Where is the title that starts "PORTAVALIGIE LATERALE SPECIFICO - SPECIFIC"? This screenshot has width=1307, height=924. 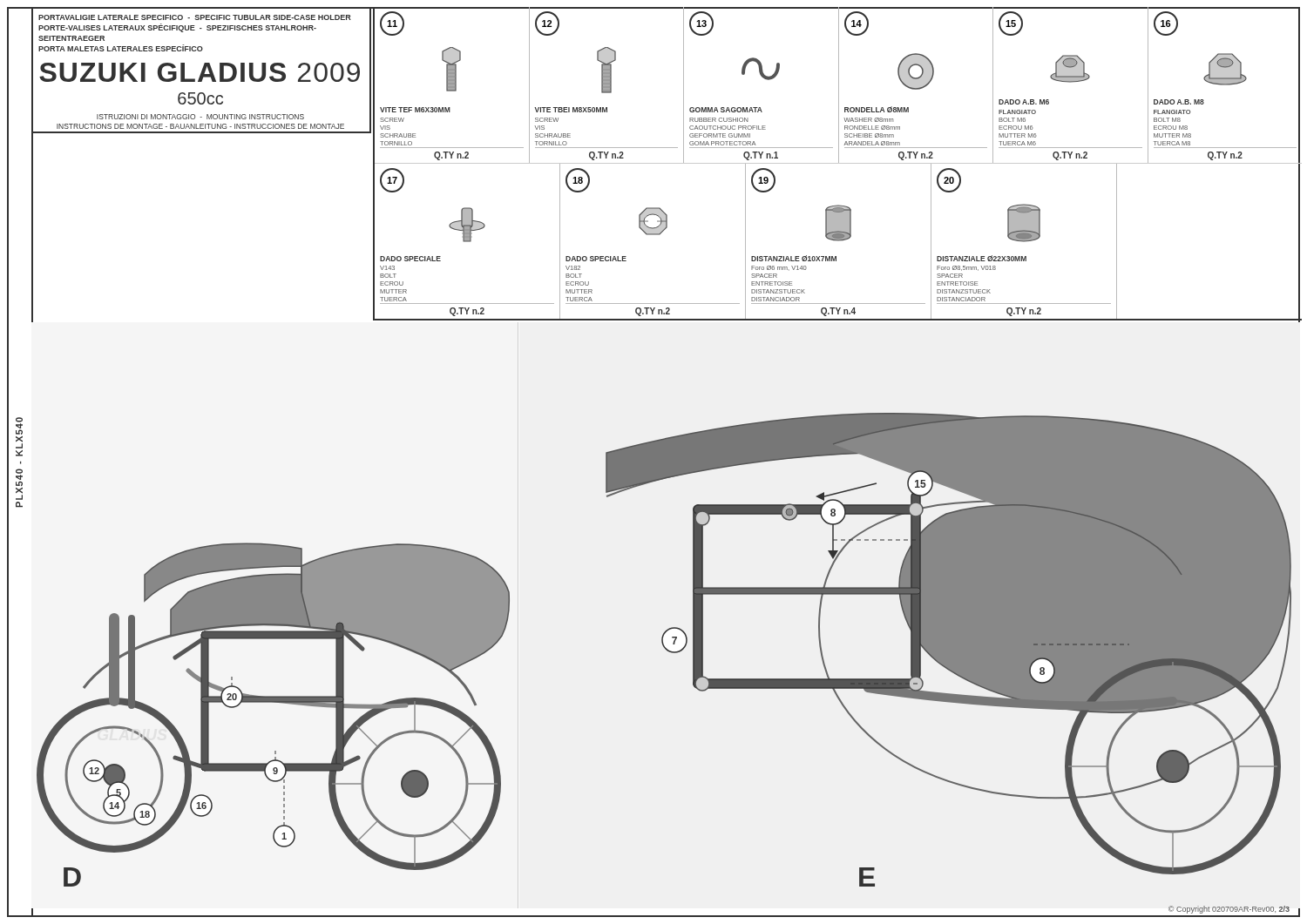200,72
